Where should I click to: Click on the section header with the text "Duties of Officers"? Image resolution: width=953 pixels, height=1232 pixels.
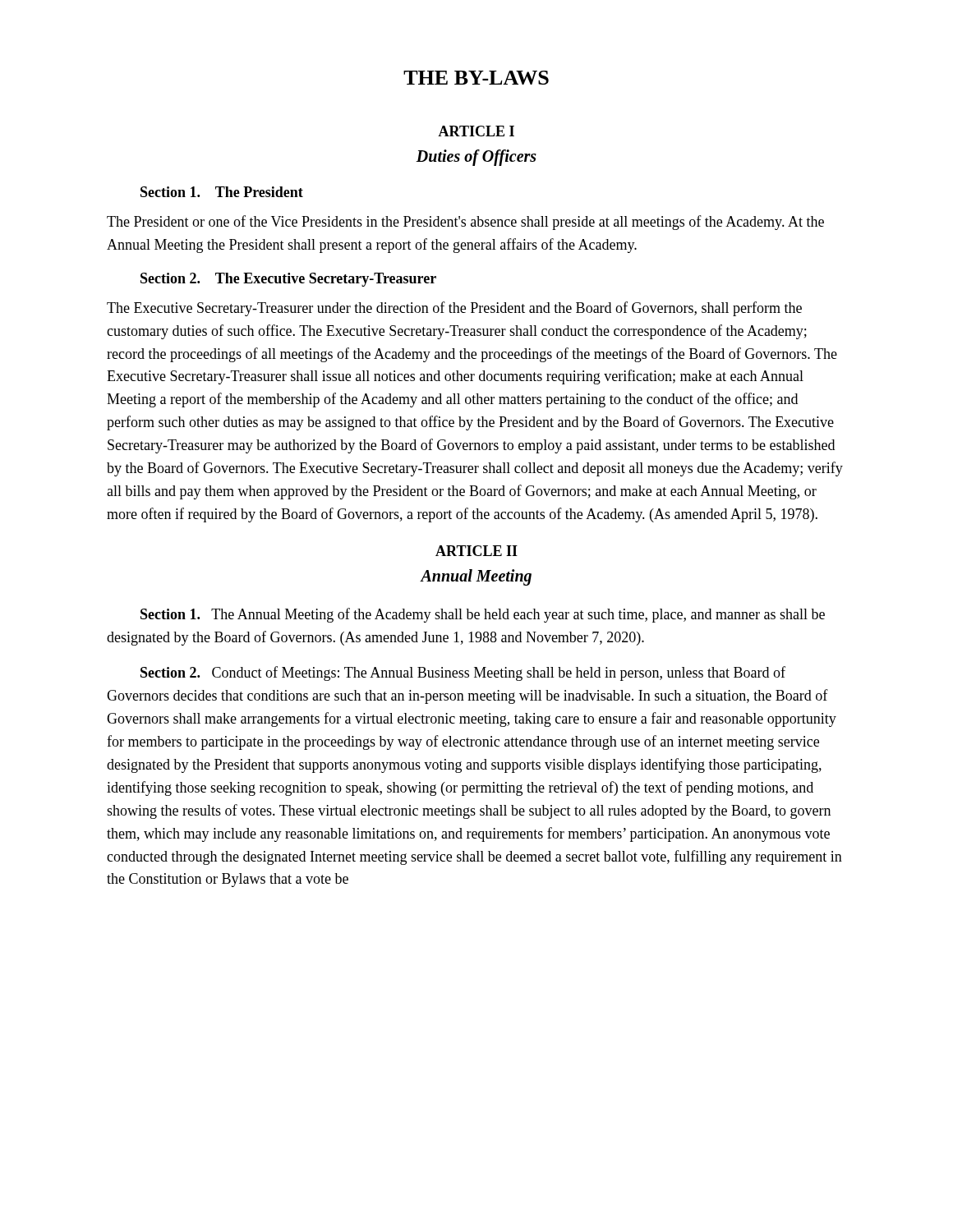coord(476,156)
